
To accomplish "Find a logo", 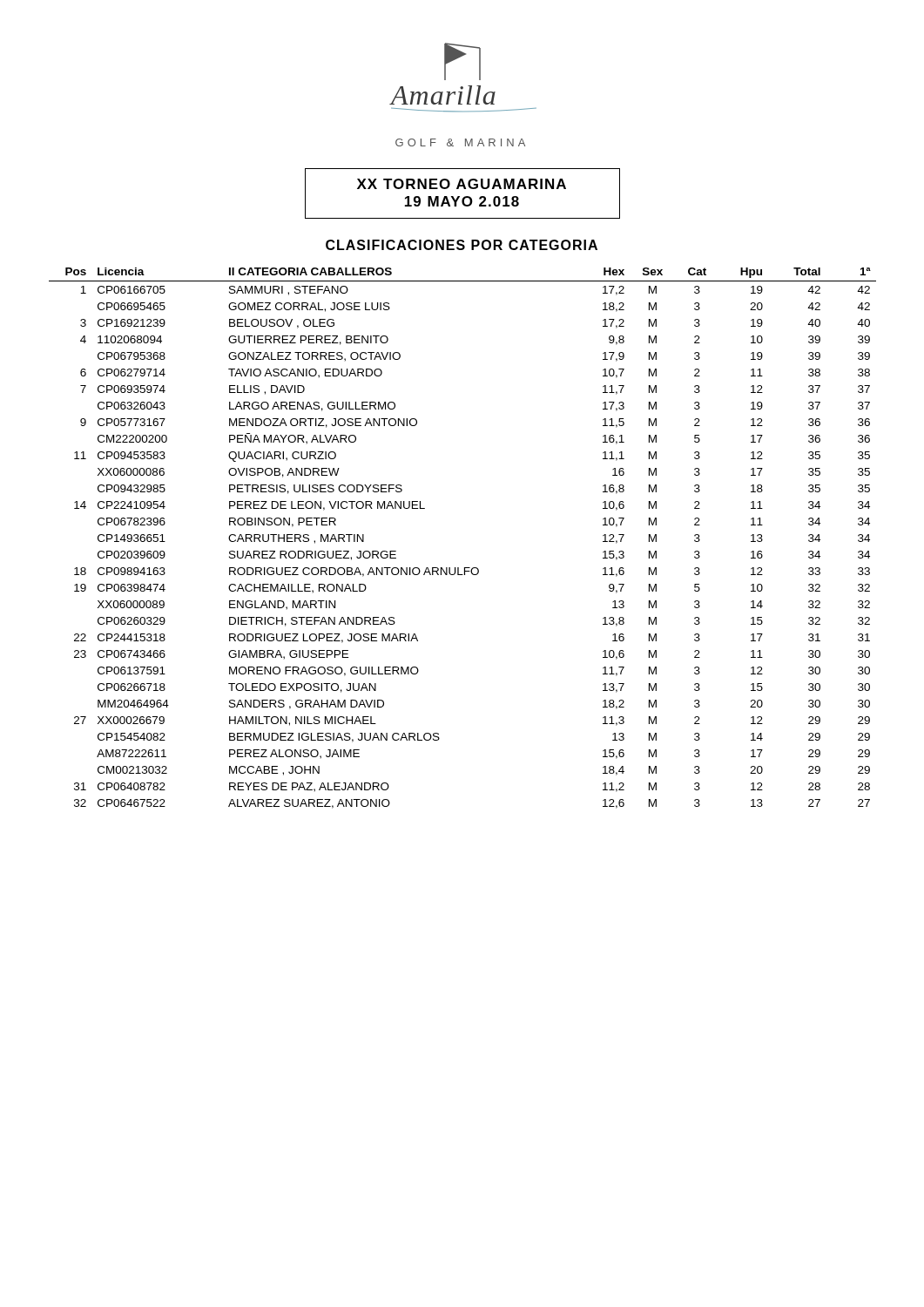I will point(462,74).
